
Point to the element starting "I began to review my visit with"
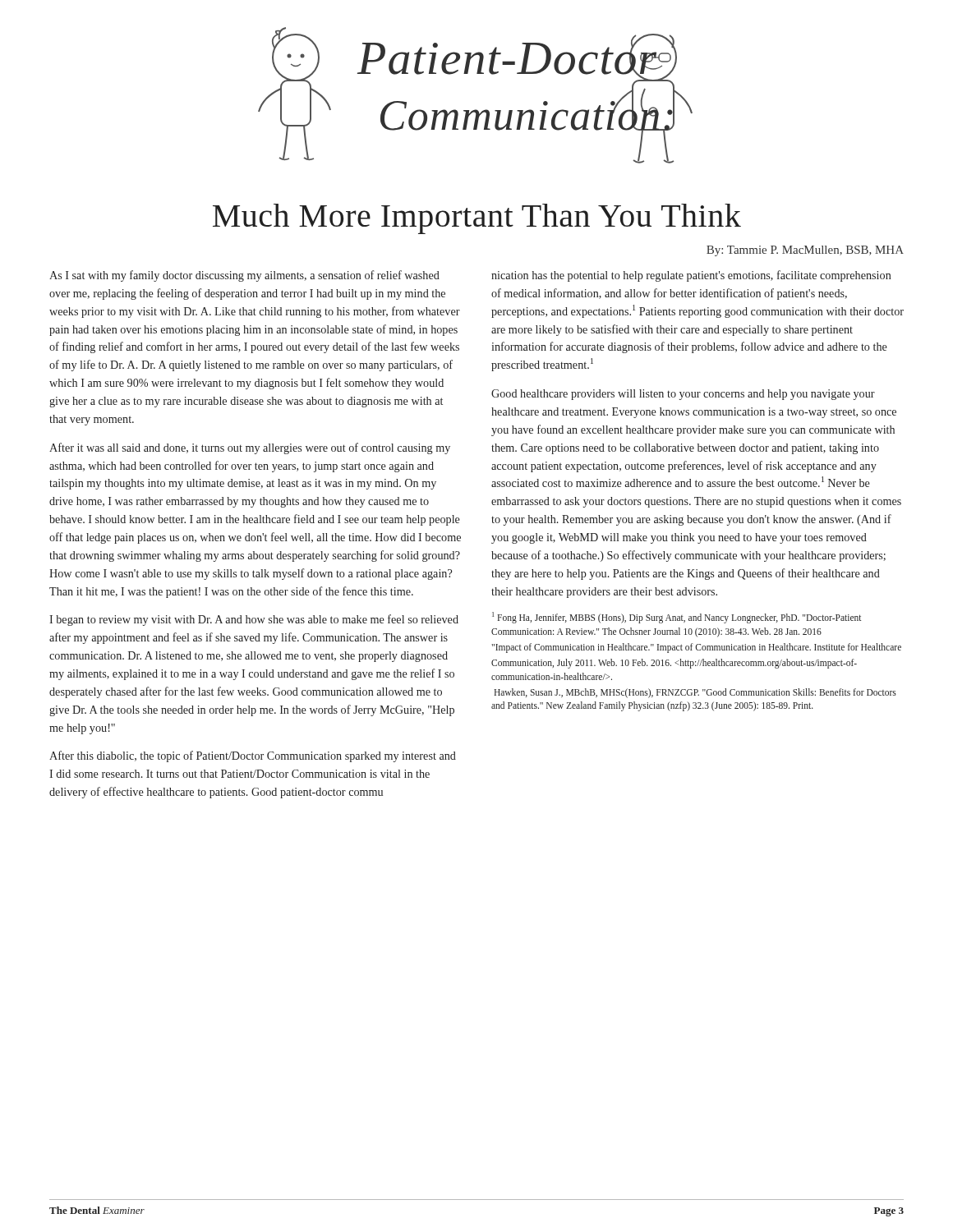[x=255, y=674]
